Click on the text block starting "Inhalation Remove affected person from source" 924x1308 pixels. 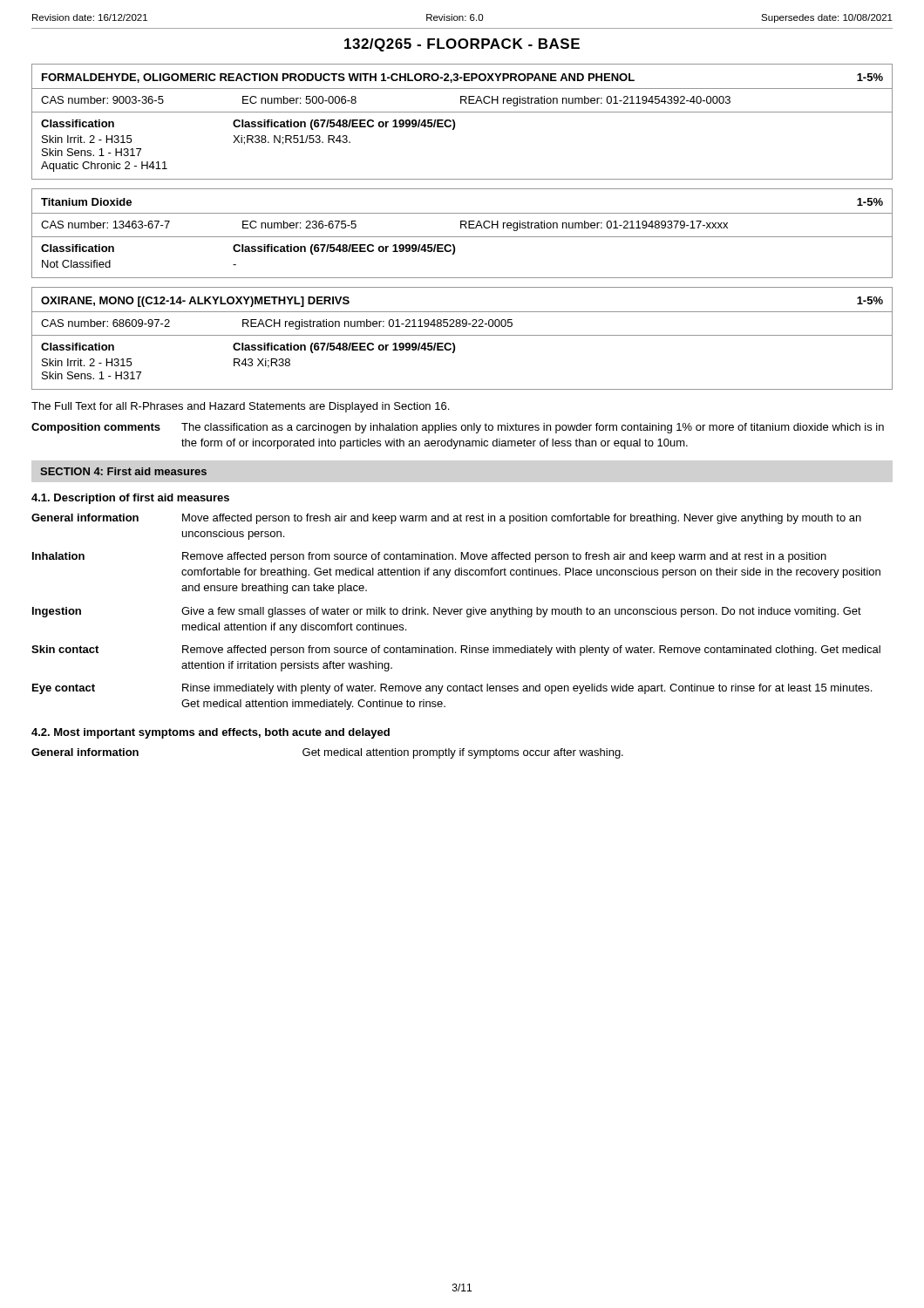[x=462, y=572]
